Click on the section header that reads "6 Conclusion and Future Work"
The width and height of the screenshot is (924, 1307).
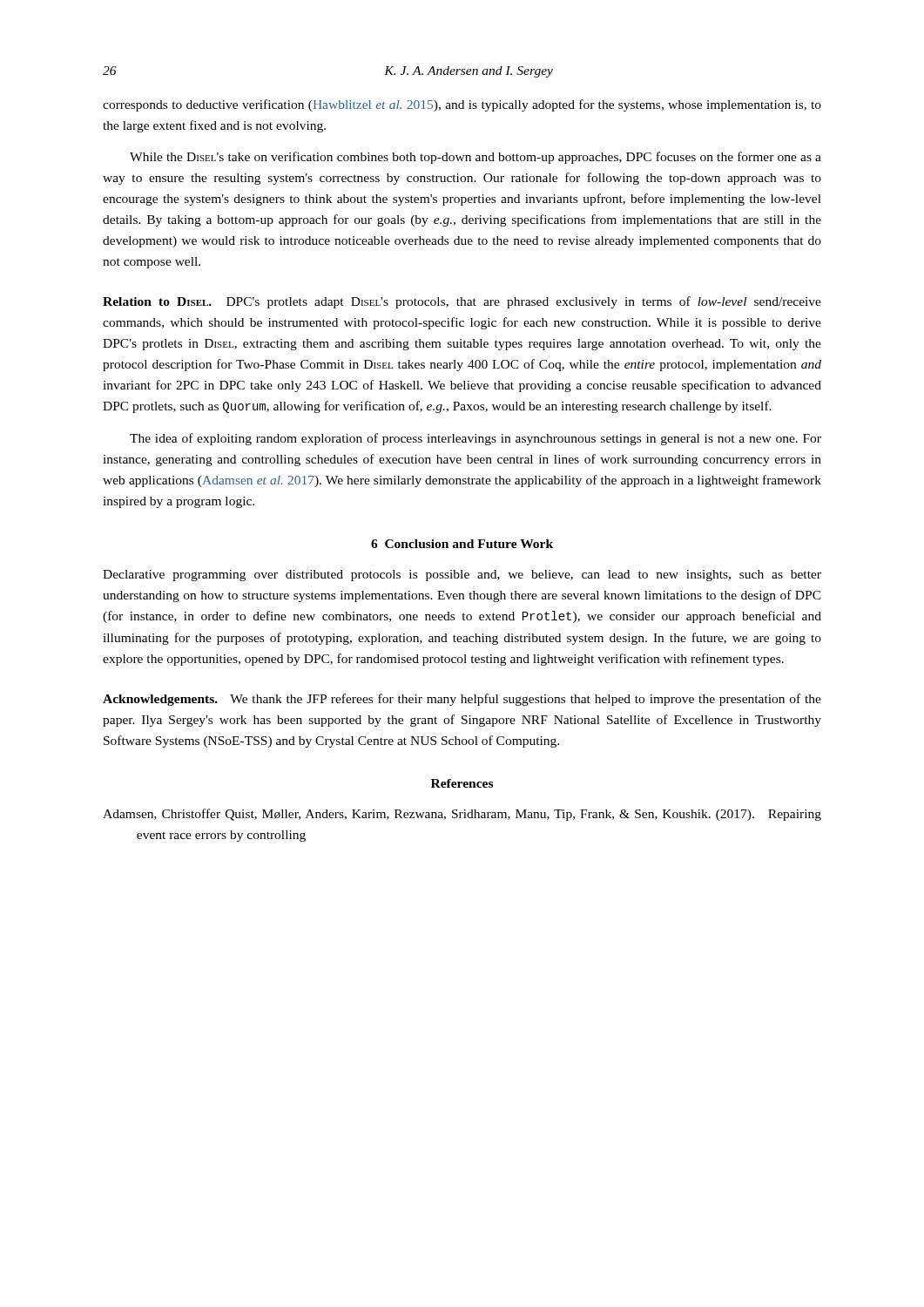(462, 543)
